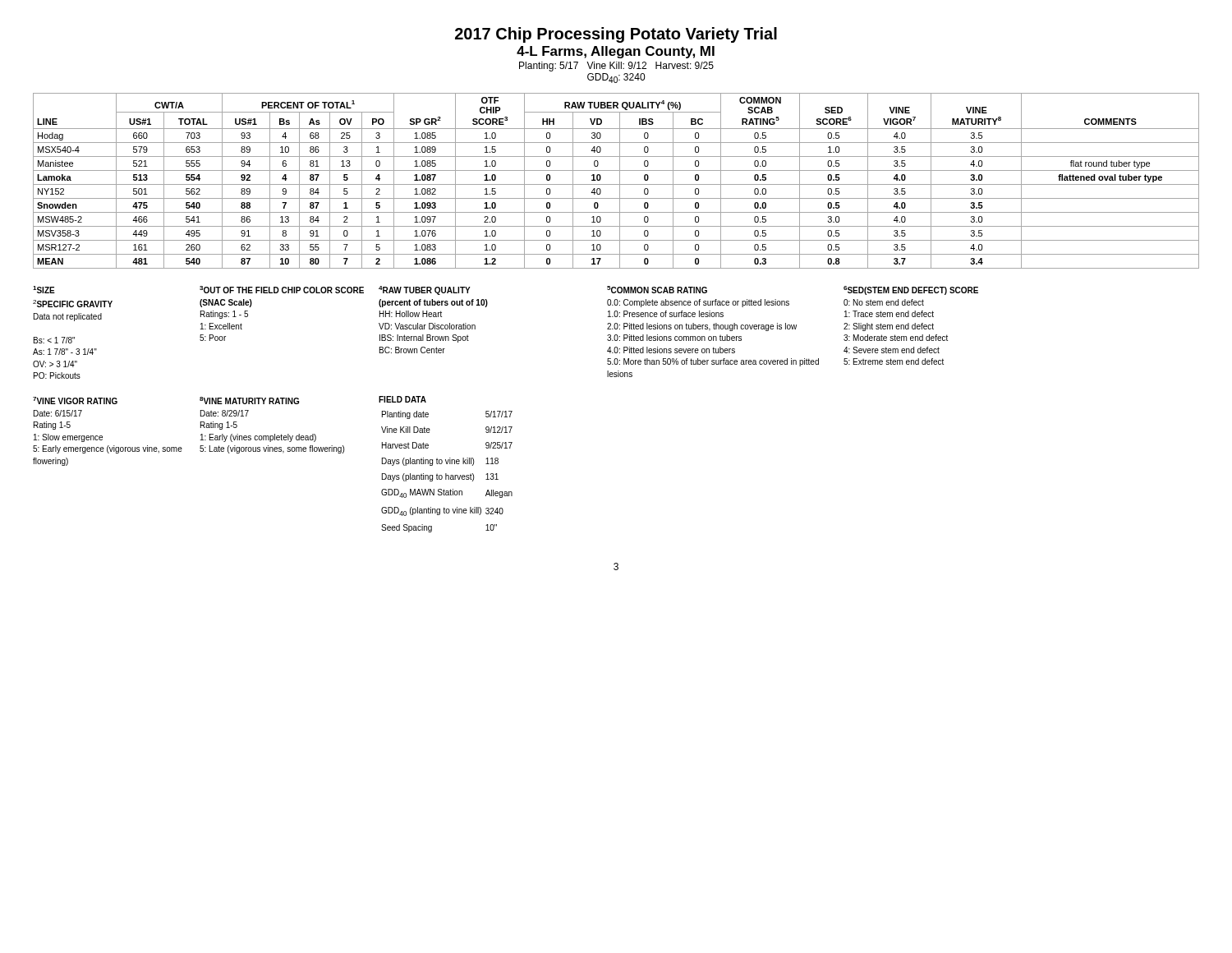
Task: Find the table that mentions "SP GR 2"
Action: click(616, 181)
